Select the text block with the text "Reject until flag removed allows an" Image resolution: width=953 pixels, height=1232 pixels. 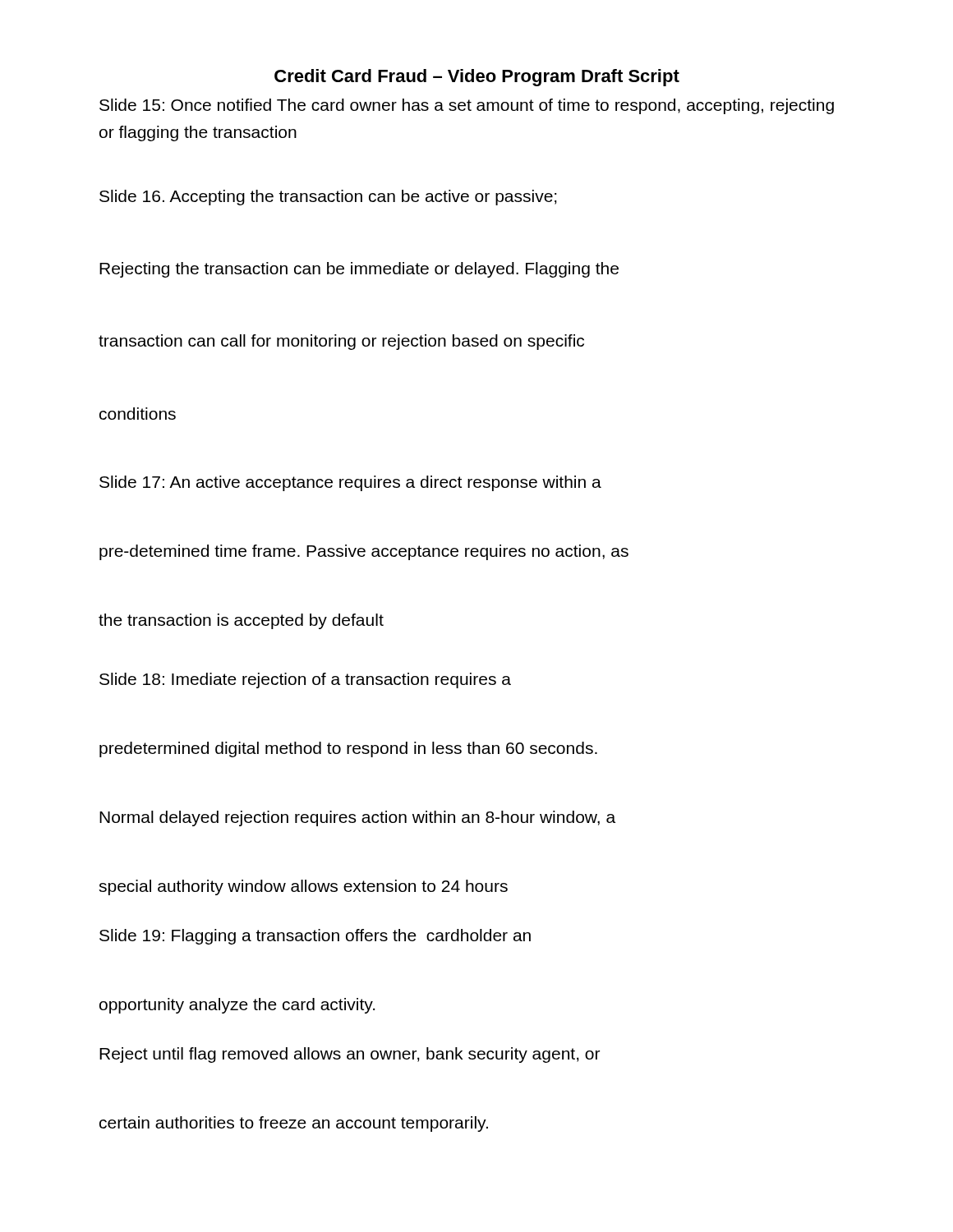coord(350,1055)
